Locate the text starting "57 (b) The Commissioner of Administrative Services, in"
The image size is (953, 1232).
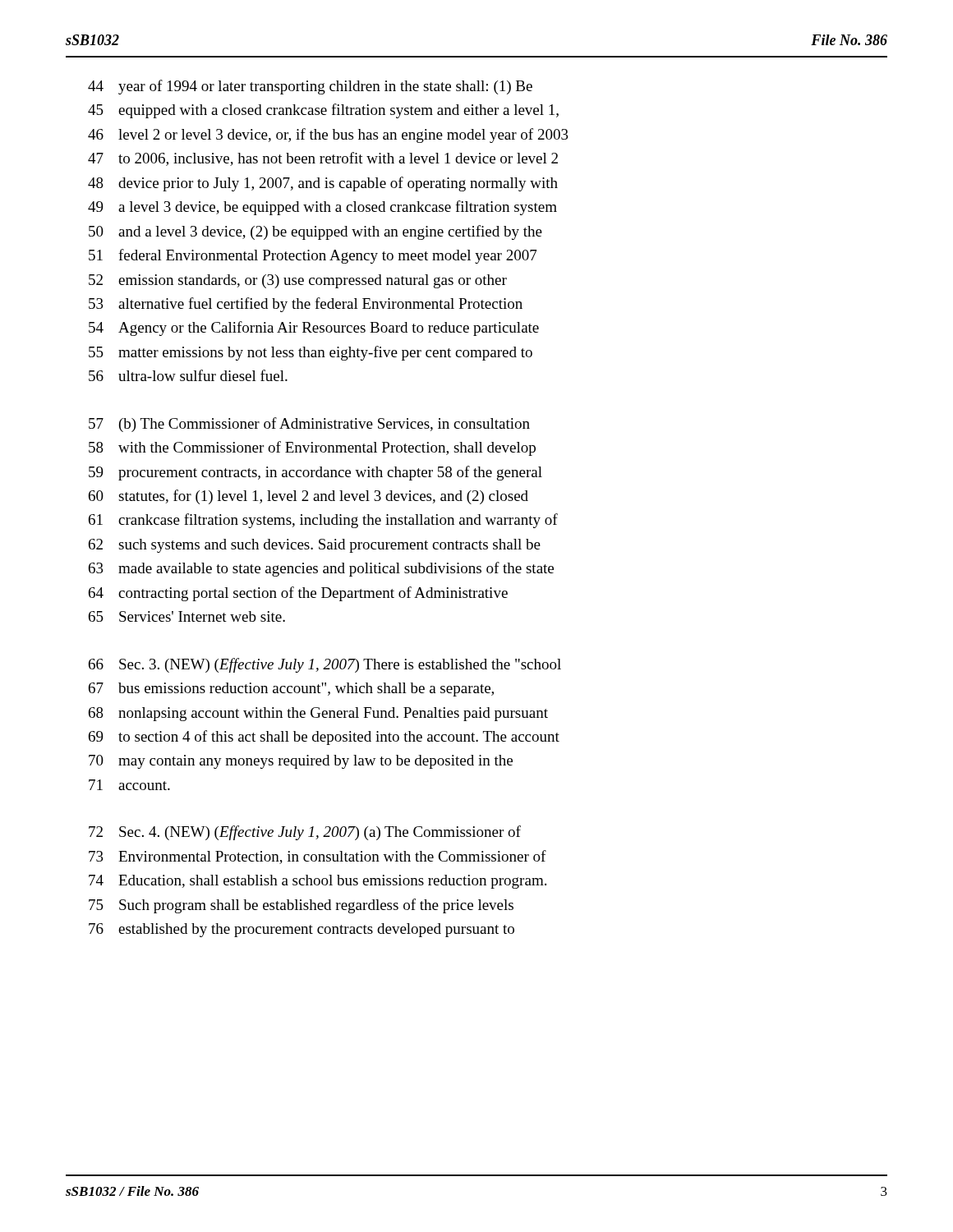point(476,520)
